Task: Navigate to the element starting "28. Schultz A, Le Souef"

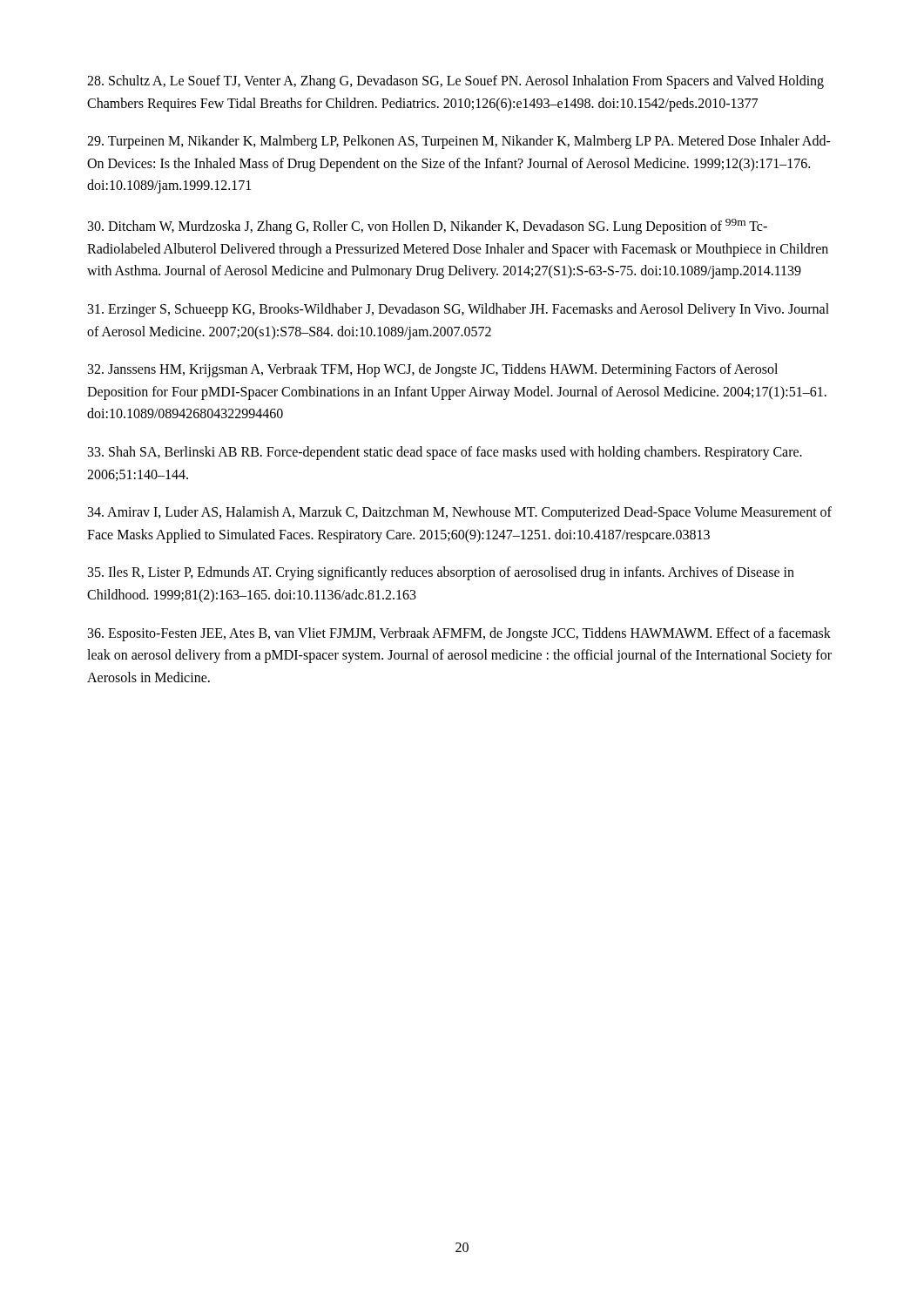Action: [456, 92]
